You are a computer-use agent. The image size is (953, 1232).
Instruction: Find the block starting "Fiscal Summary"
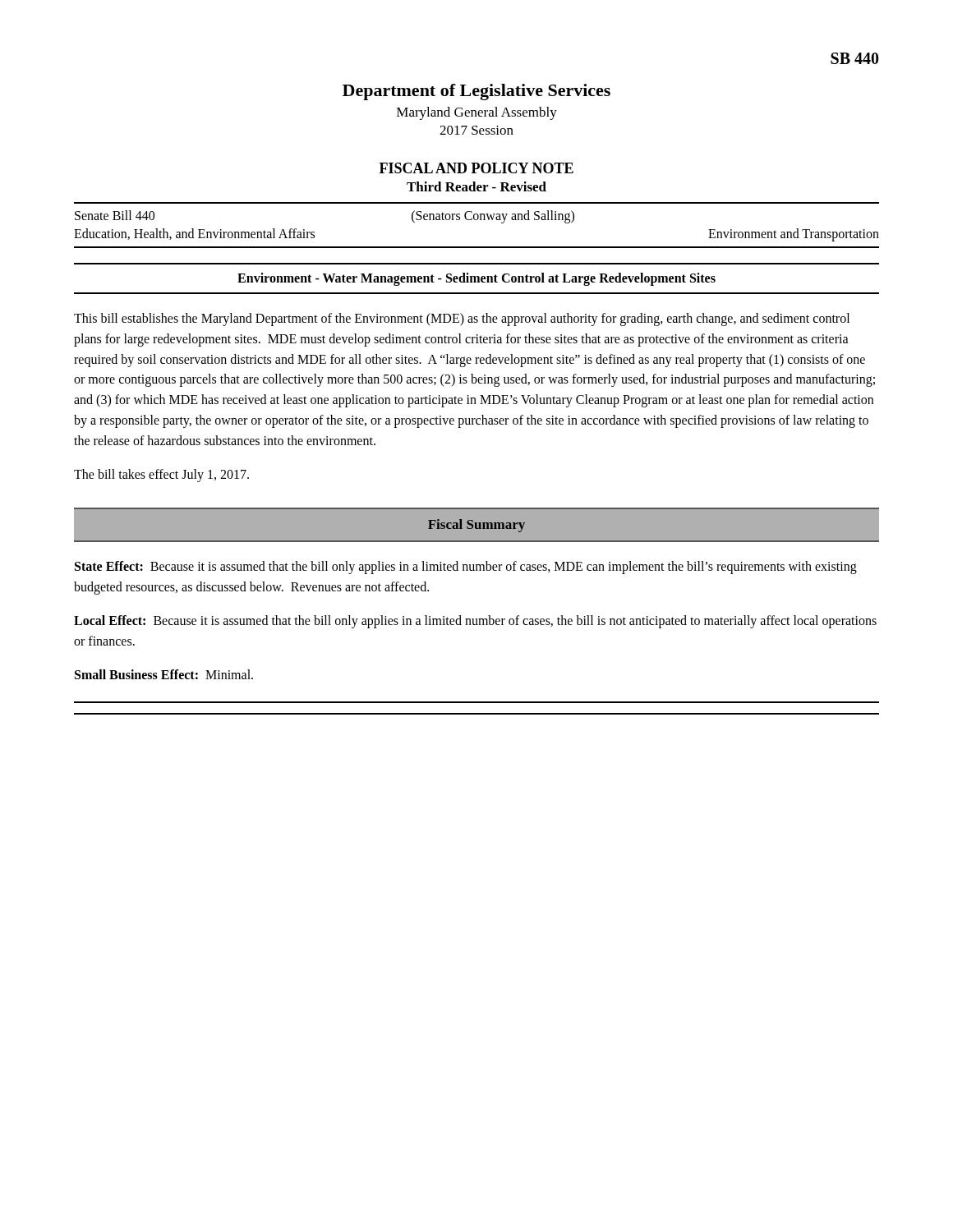(x=476, y=525)
